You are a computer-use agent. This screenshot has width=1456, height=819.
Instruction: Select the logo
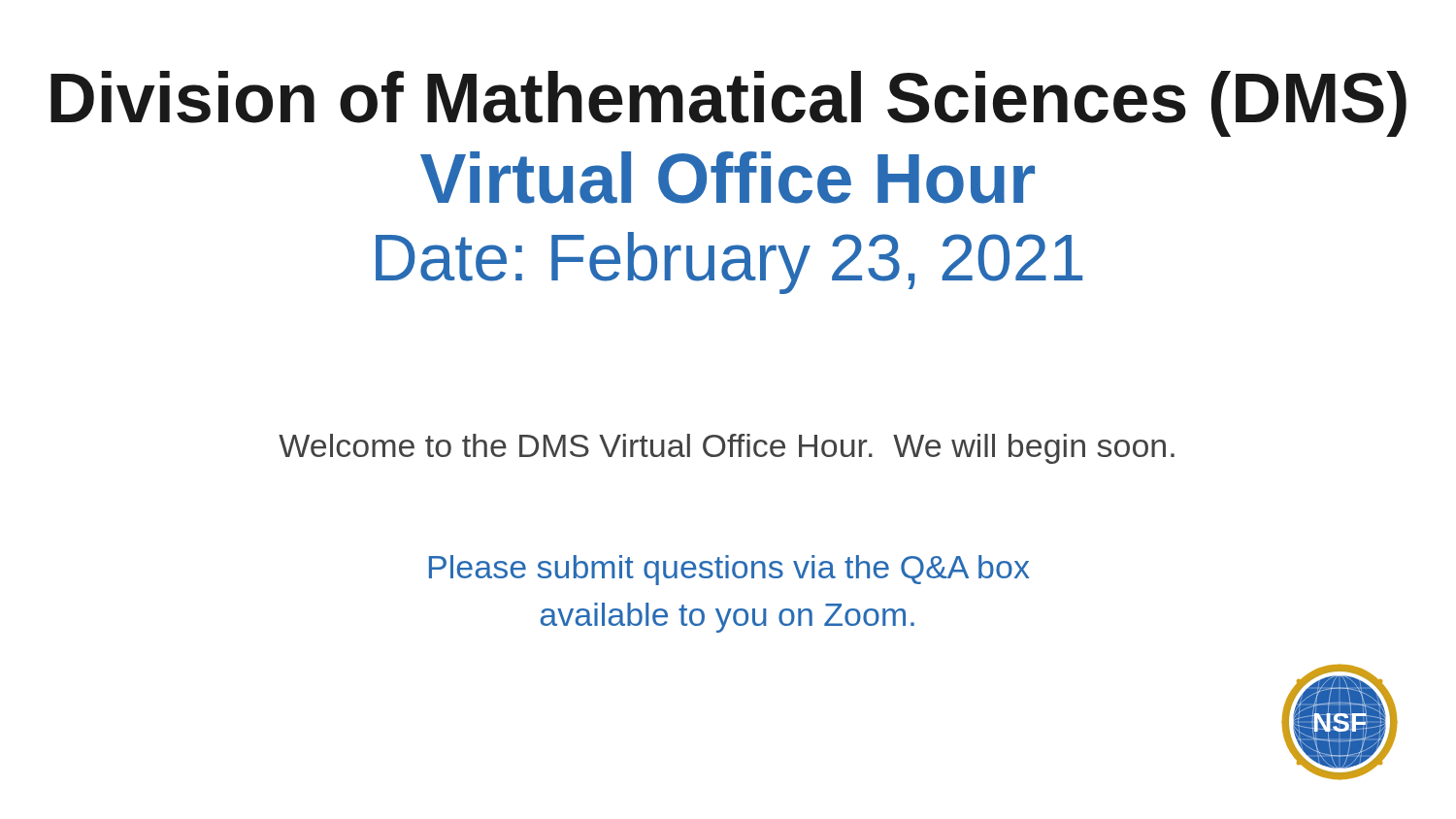1340,722
